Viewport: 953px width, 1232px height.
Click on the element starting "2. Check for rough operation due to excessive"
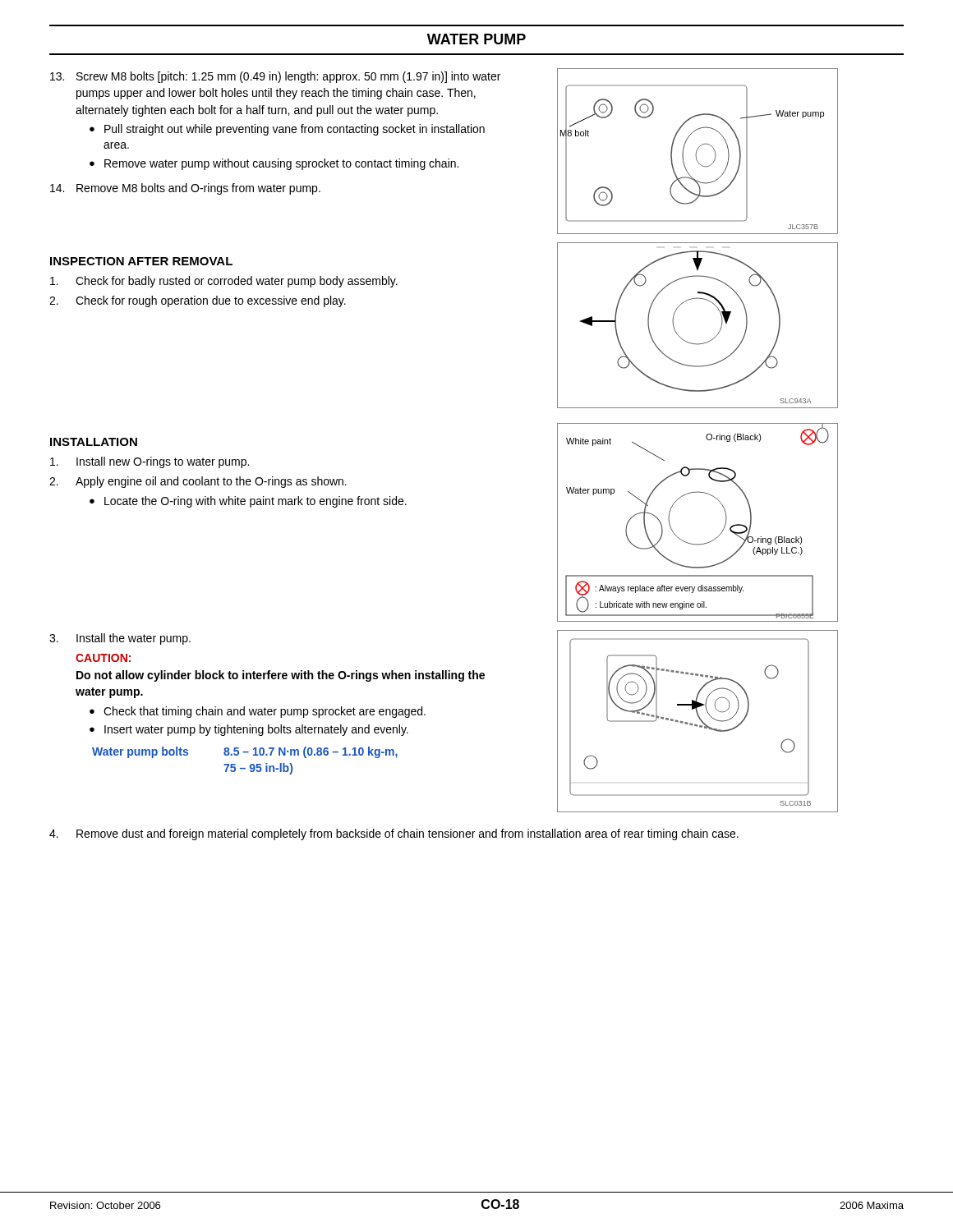[x=279, y=301]
